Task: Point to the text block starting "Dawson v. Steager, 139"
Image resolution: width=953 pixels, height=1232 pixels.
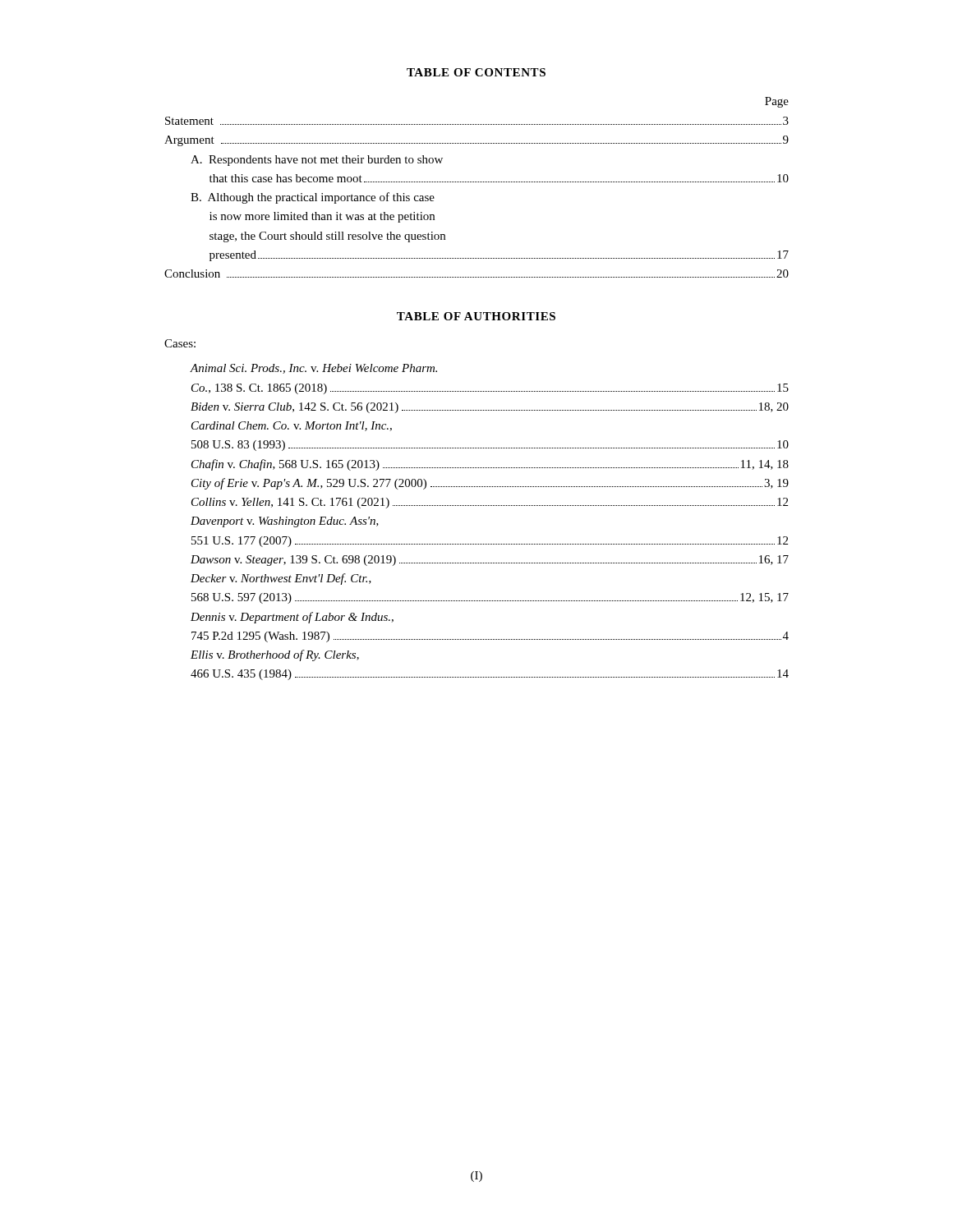Action: pyautogui.click(x=490, y=560)
